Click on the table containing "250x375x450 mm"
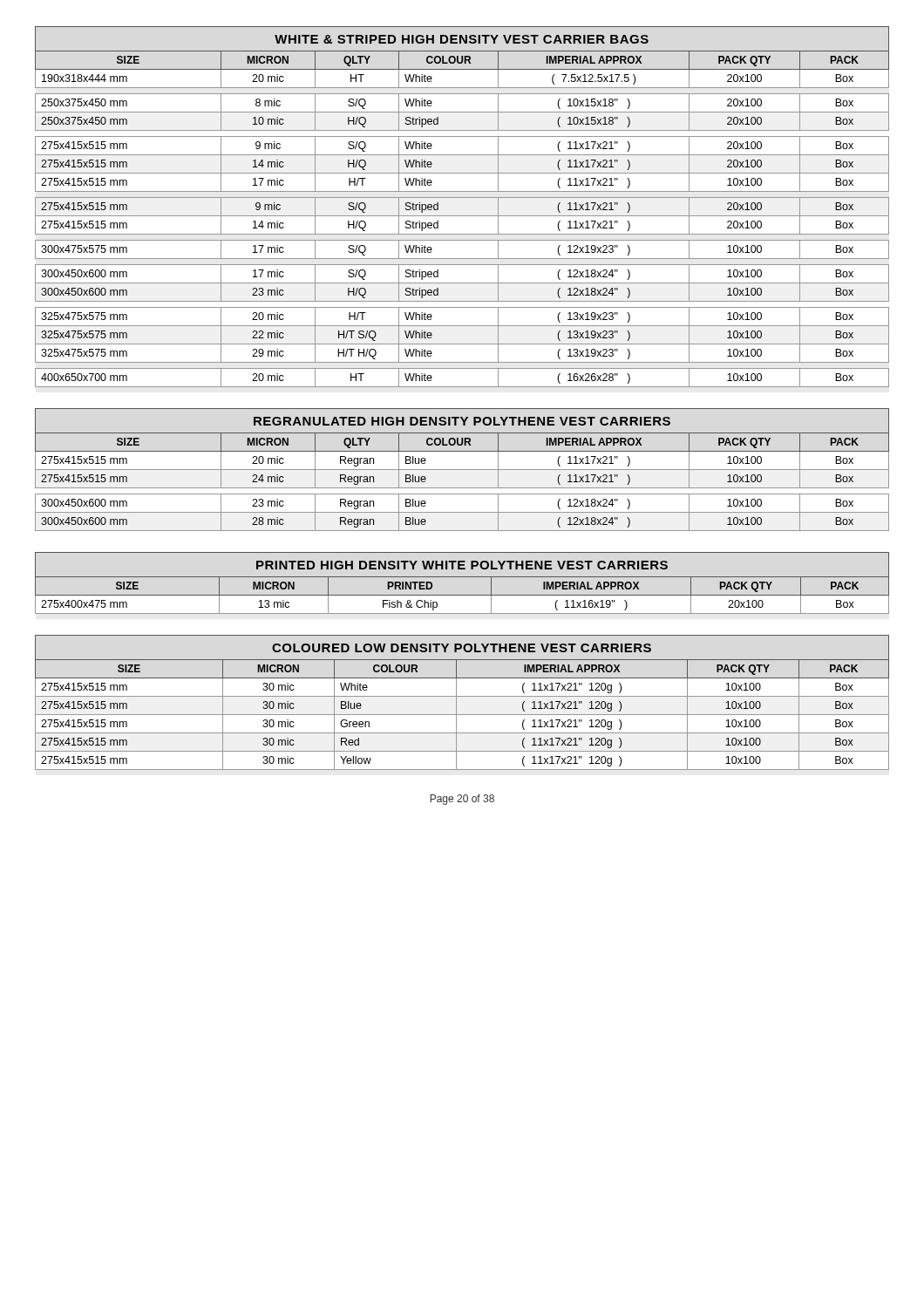Viewport: 924px width, 1308px height. point(462,209)
